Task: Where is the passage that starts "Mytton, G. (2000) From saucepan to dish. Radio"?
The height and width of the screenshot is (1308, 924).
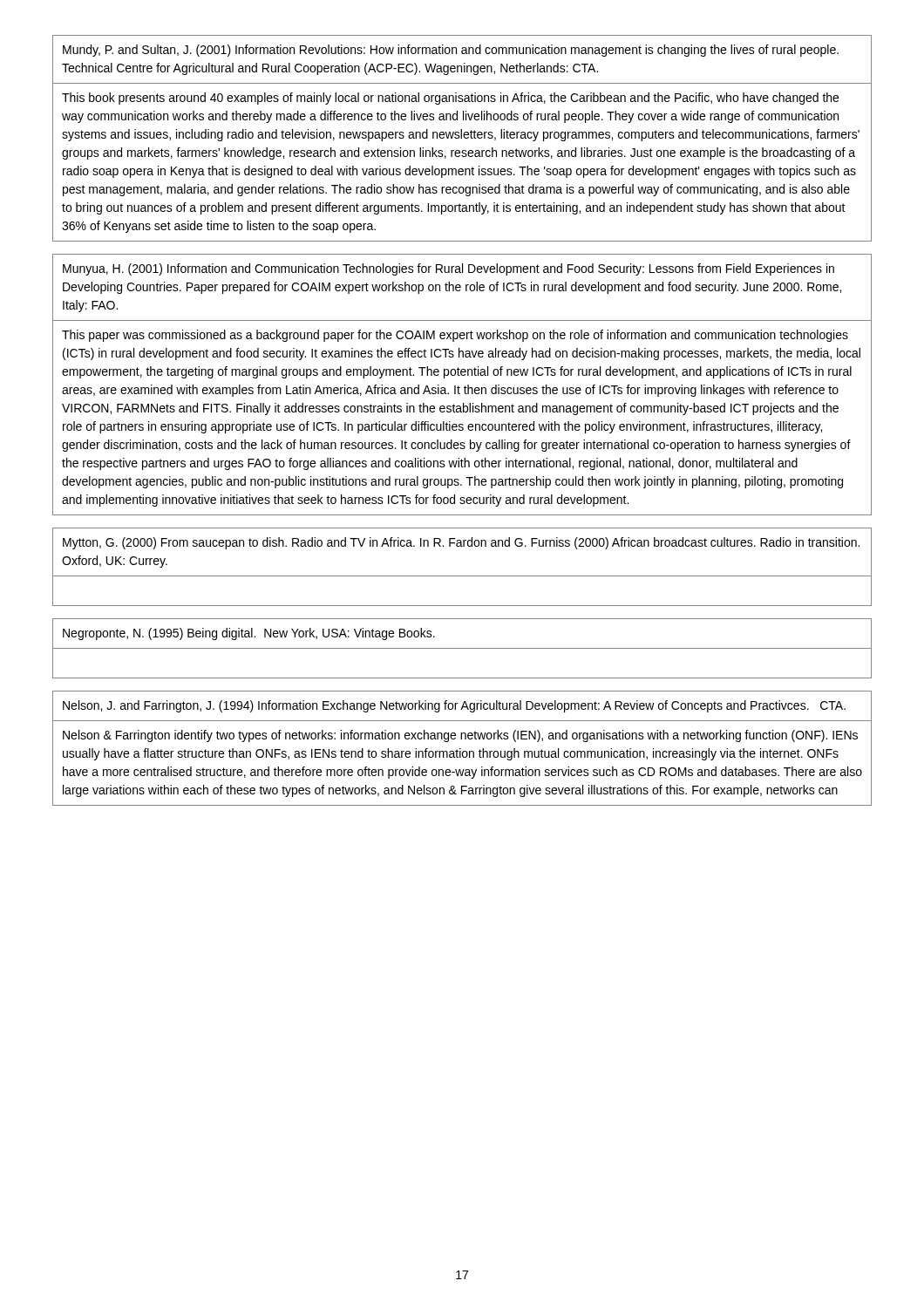Action: click(x=461, y=552)
